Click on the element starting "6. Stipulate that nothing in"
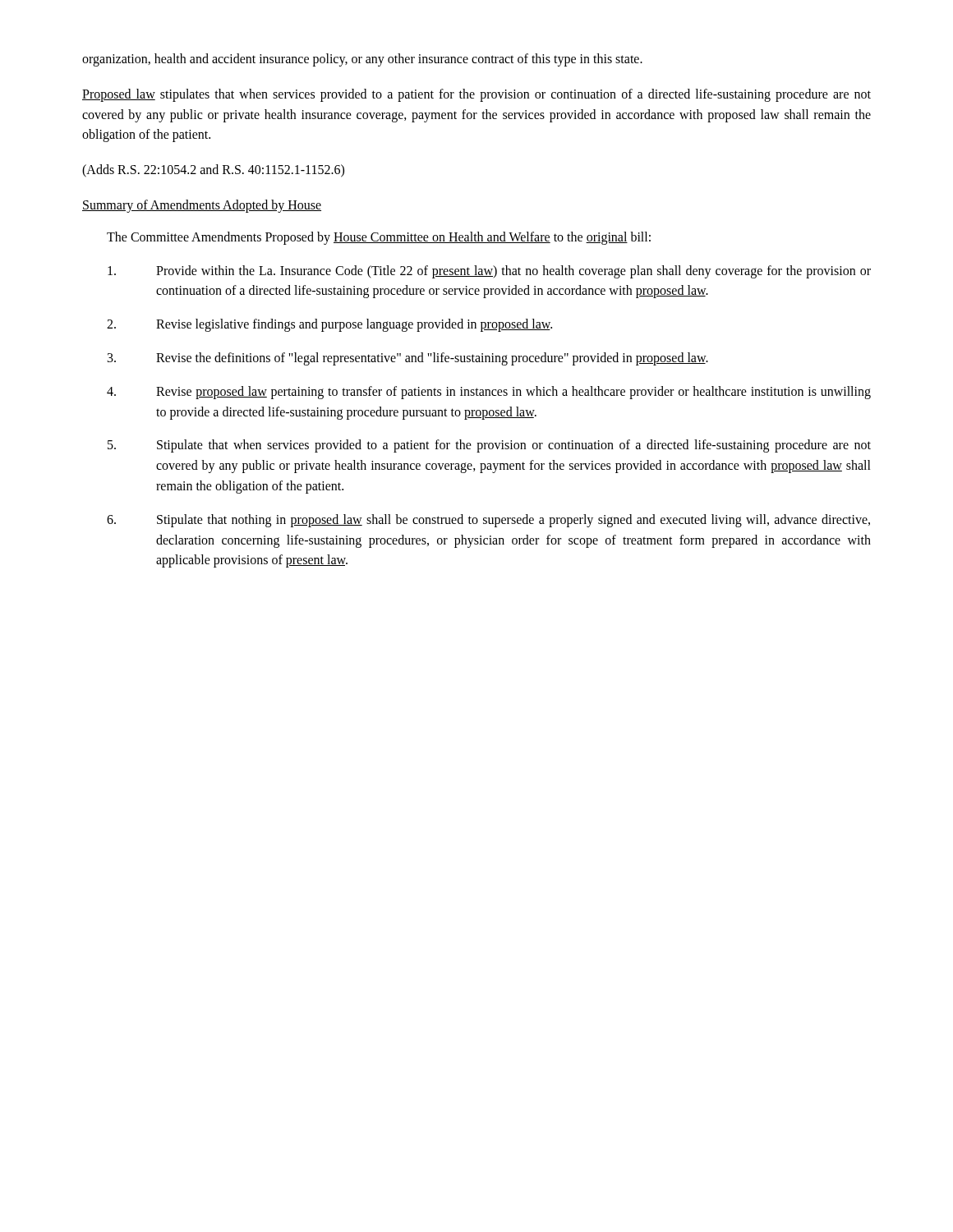 476,540
